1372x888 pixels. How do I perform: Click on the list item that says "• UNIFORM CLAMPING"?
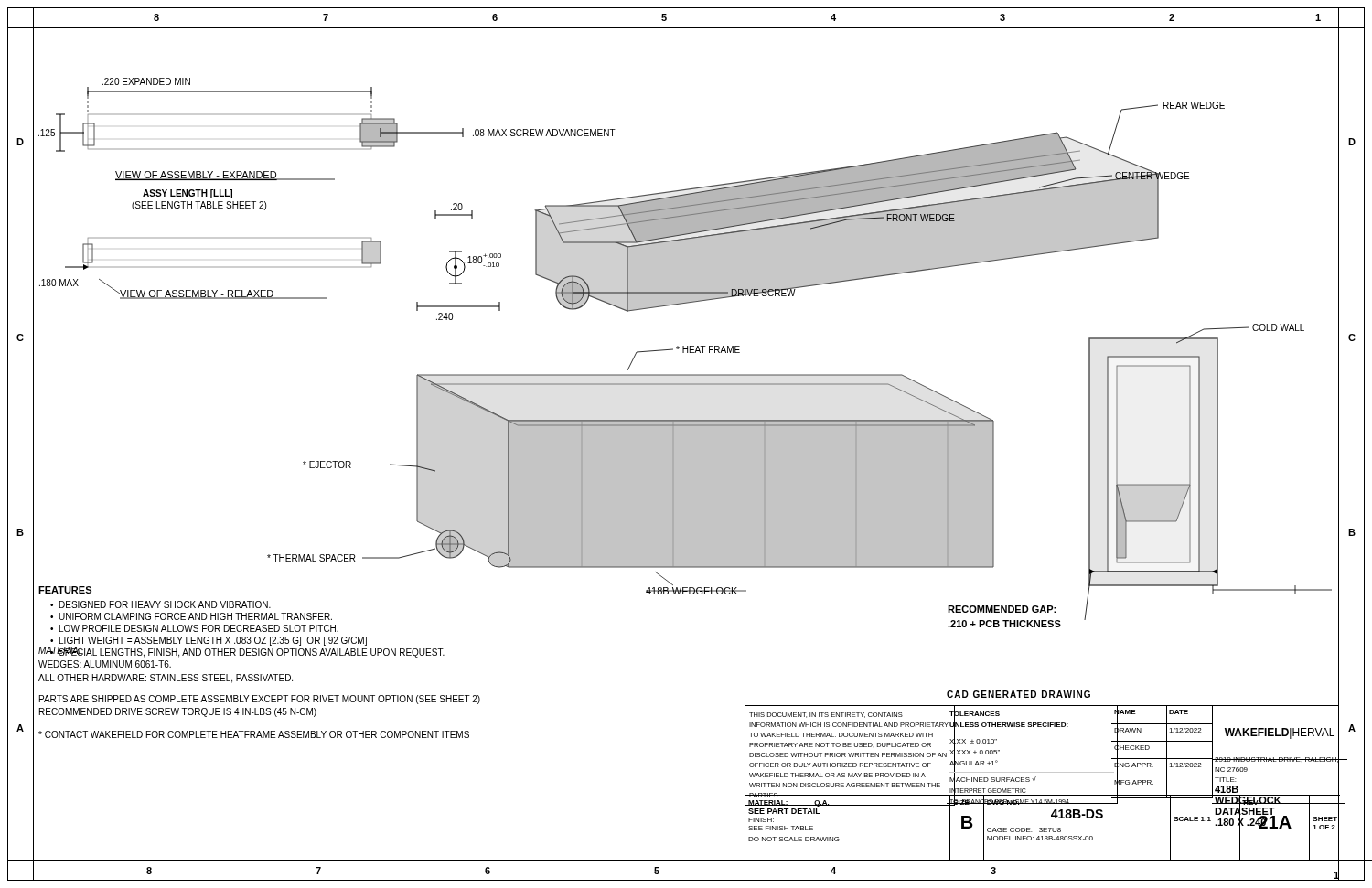coord(192,617)
